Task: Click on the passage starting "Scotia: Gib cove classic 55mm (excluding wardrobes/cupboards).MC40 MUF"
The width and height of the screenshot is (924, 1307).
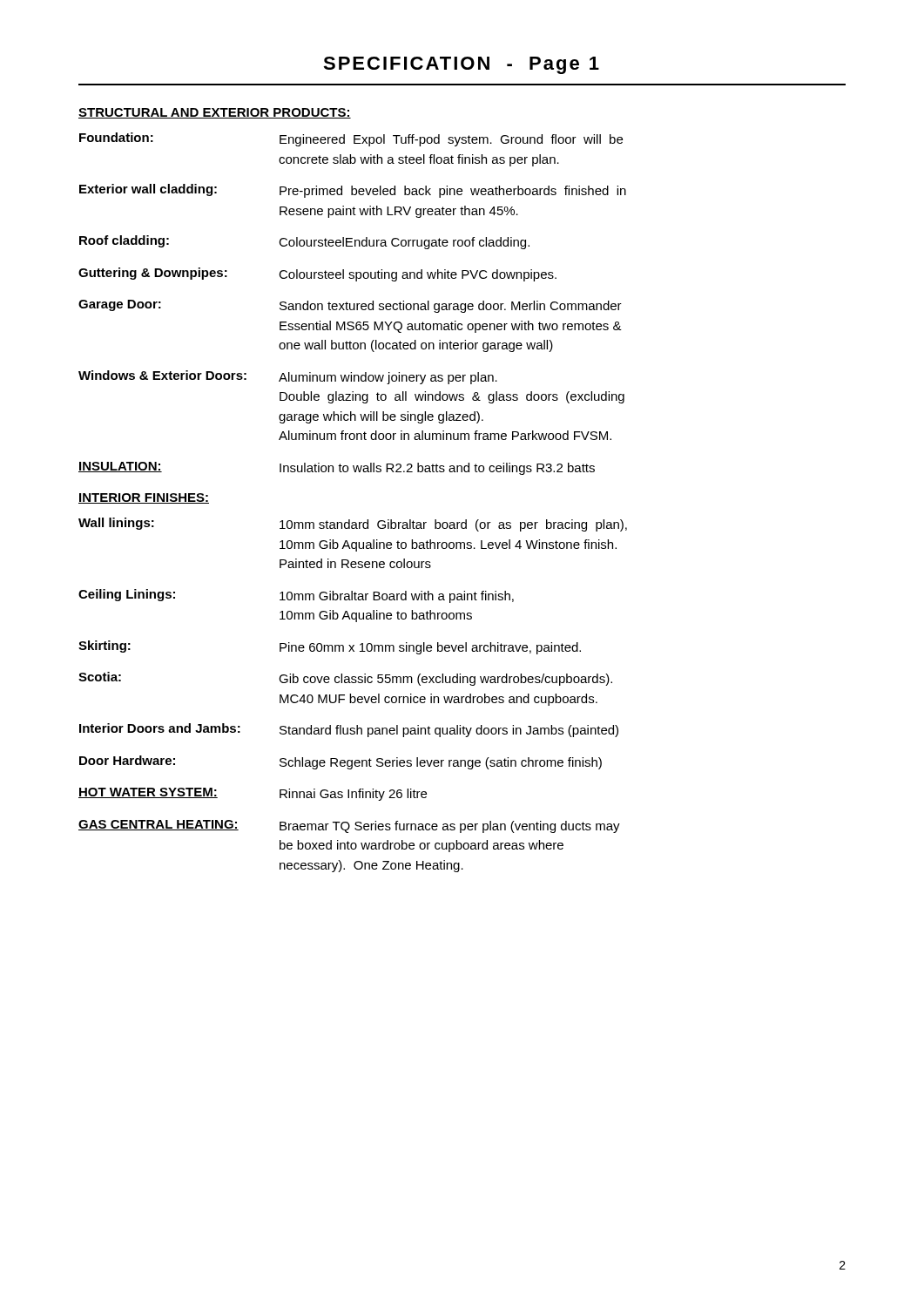Action: [x=462, y=689]
